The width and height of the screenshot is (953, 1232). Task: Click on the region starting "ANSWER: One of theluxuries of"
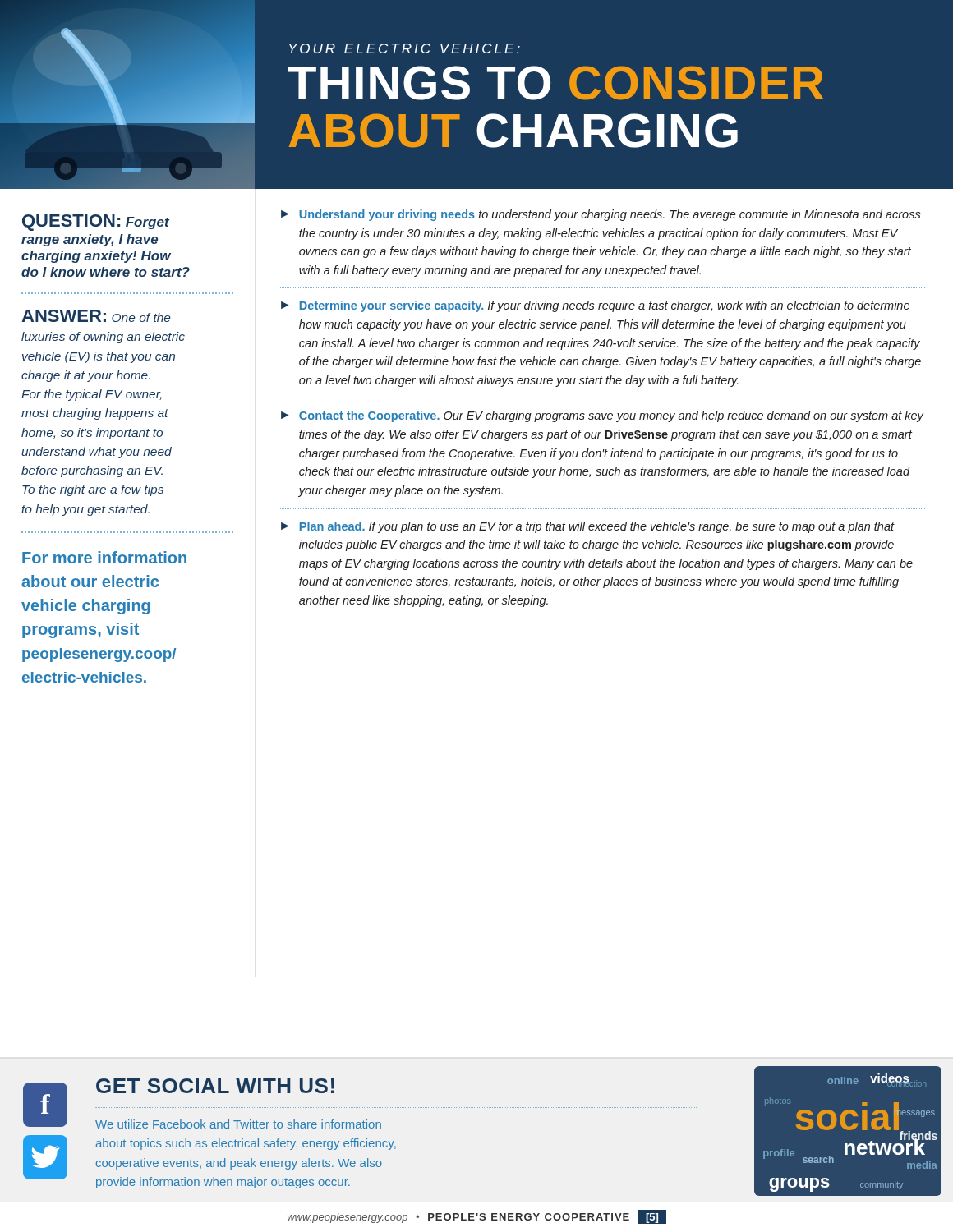(103, 410)
